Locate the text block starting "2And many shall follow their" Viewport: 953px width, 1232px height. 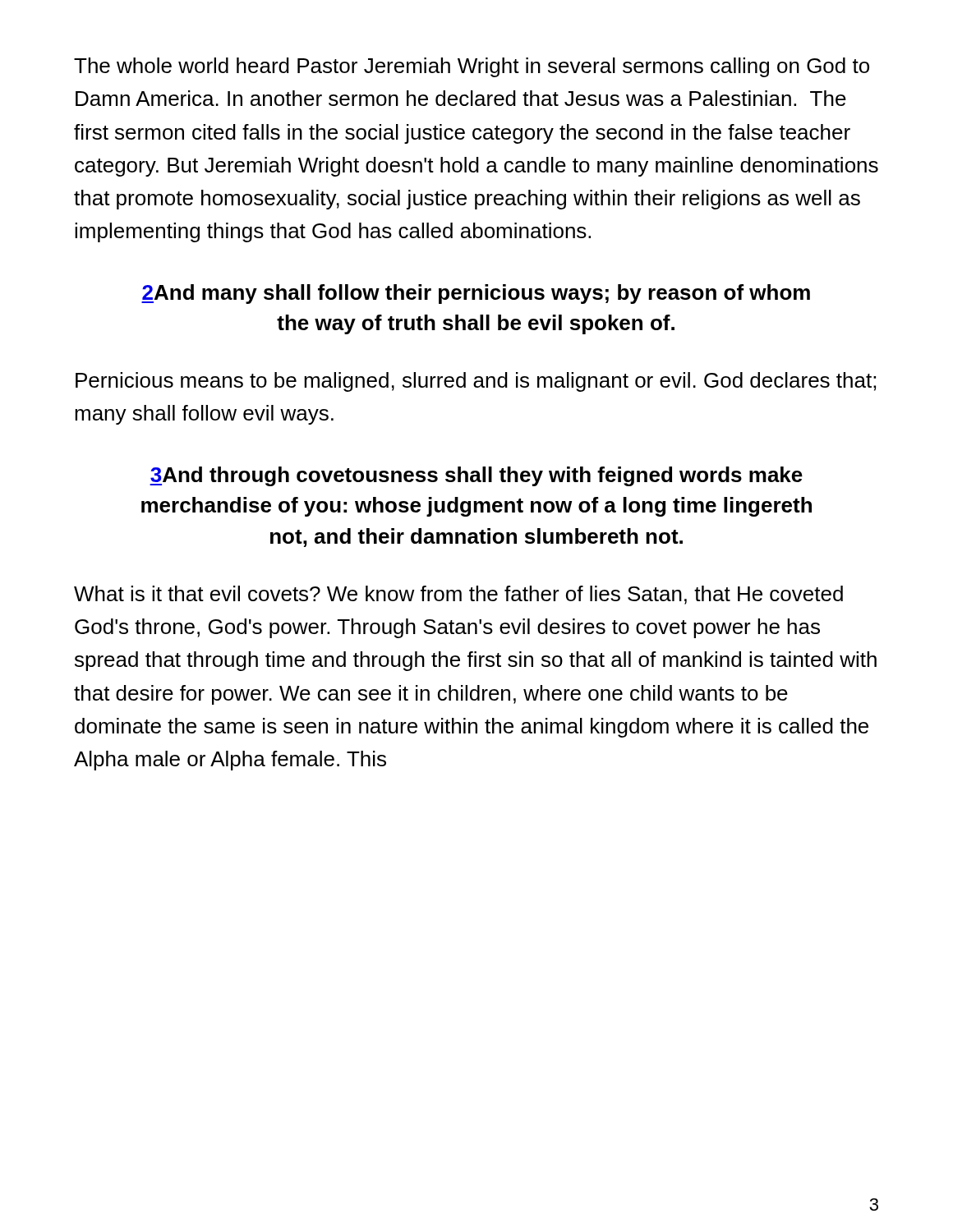coord(476,308)
